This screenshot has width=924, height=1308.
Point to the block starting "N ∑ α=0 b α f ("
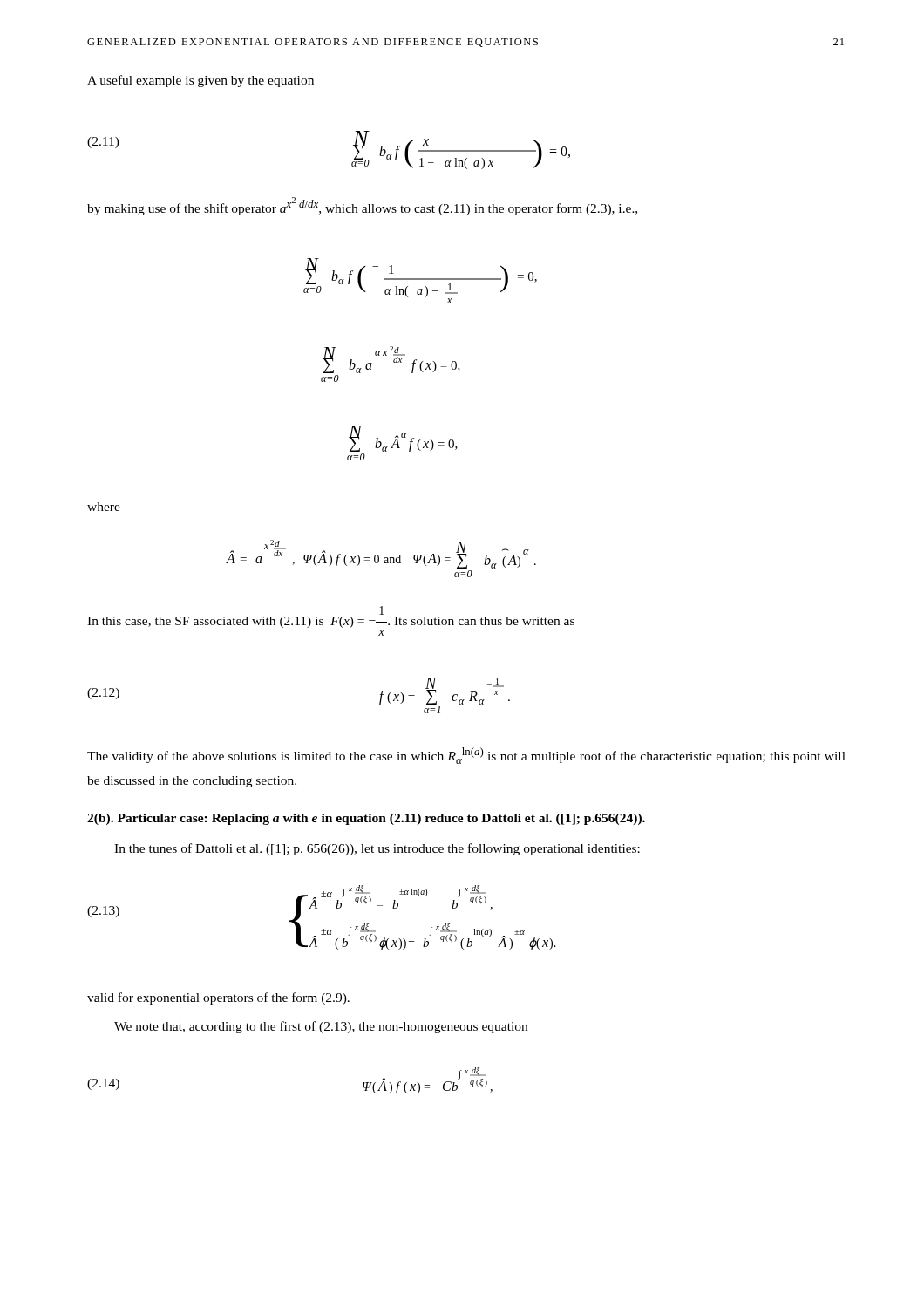pos(466,358)
